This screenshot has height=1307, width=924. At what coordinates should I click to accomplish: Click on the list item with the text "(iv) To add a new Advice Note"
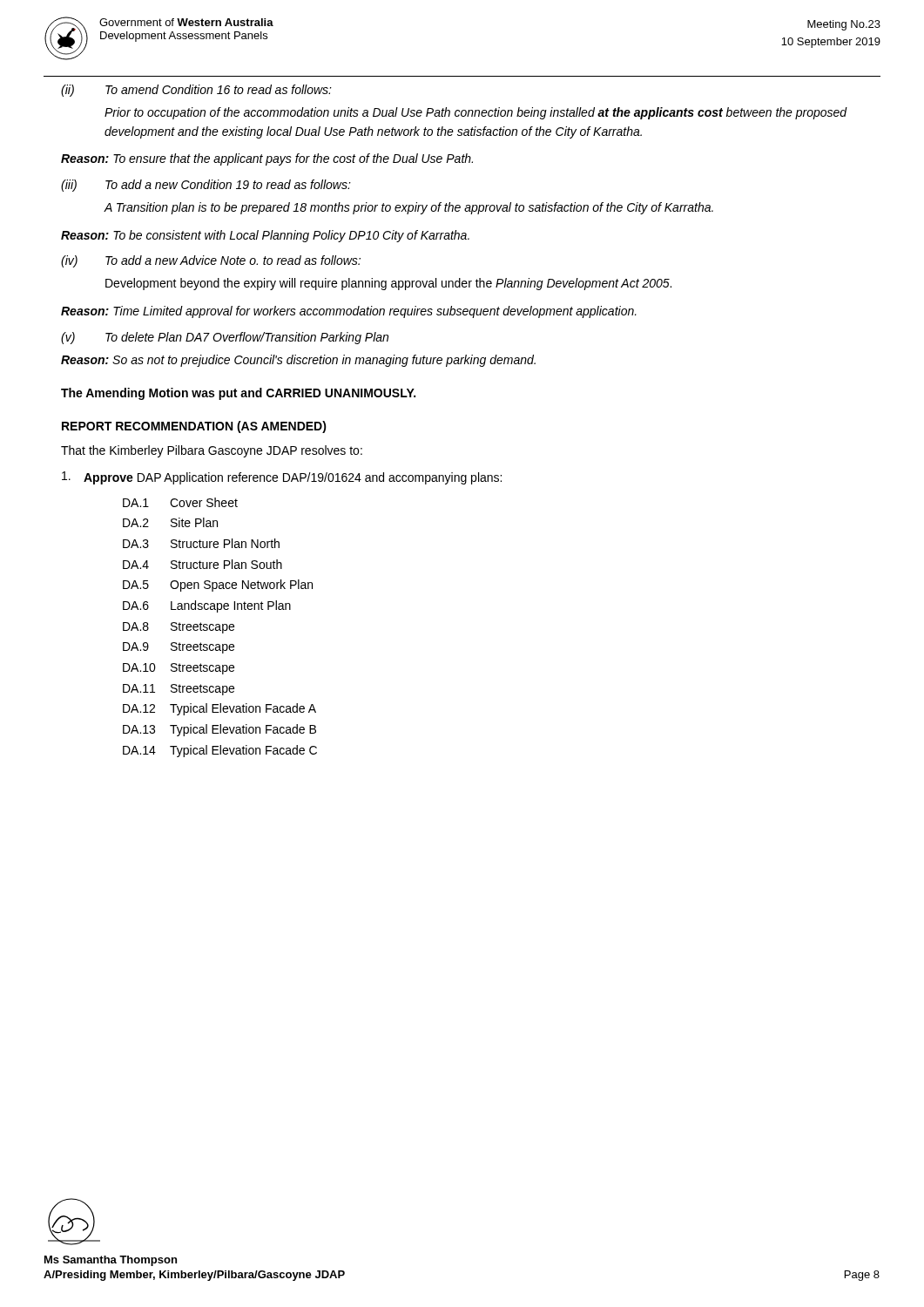(211, 261)
